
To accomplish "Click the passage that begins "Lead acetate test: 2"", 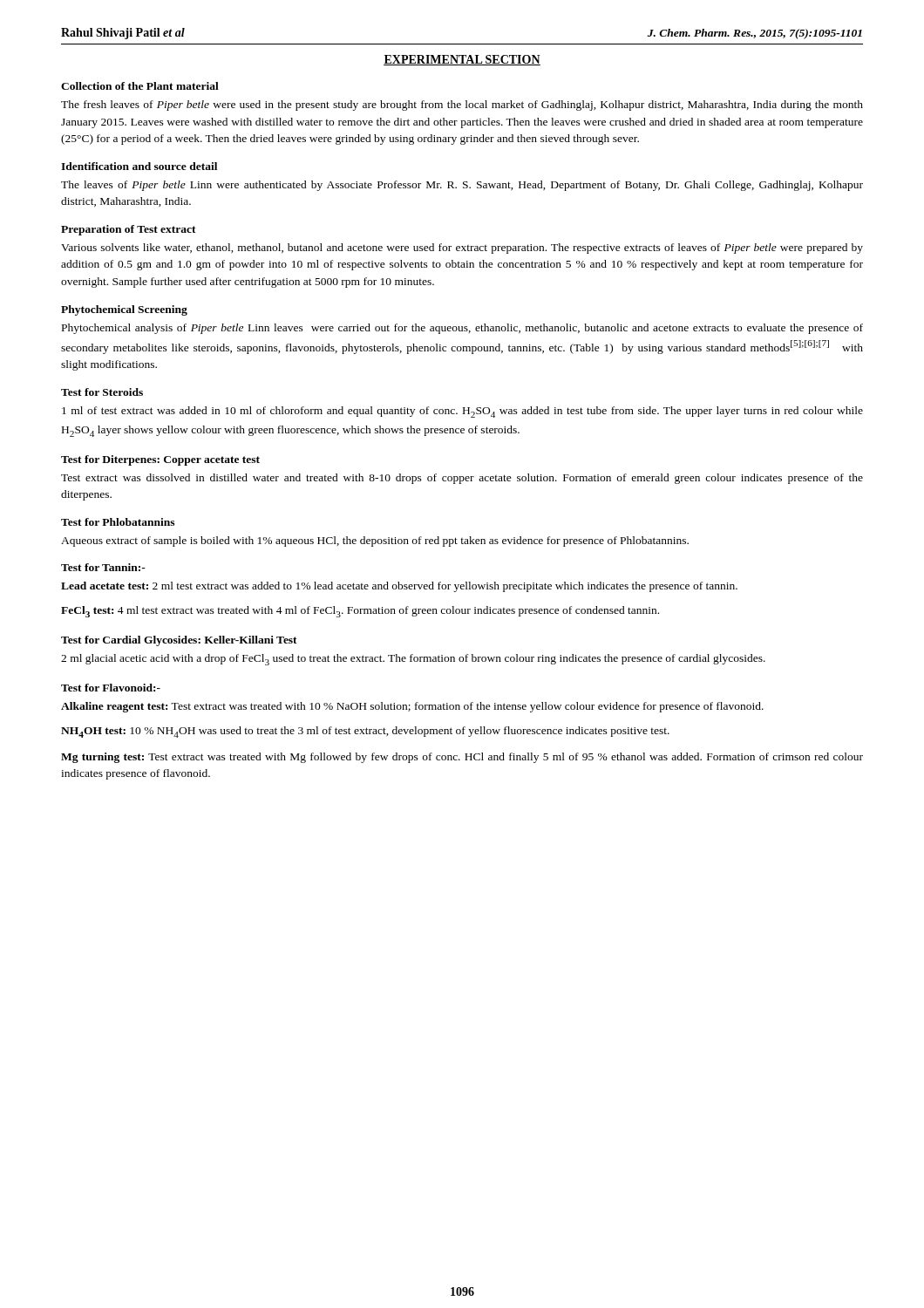I will pyautogui.click(x=400, y=586).
